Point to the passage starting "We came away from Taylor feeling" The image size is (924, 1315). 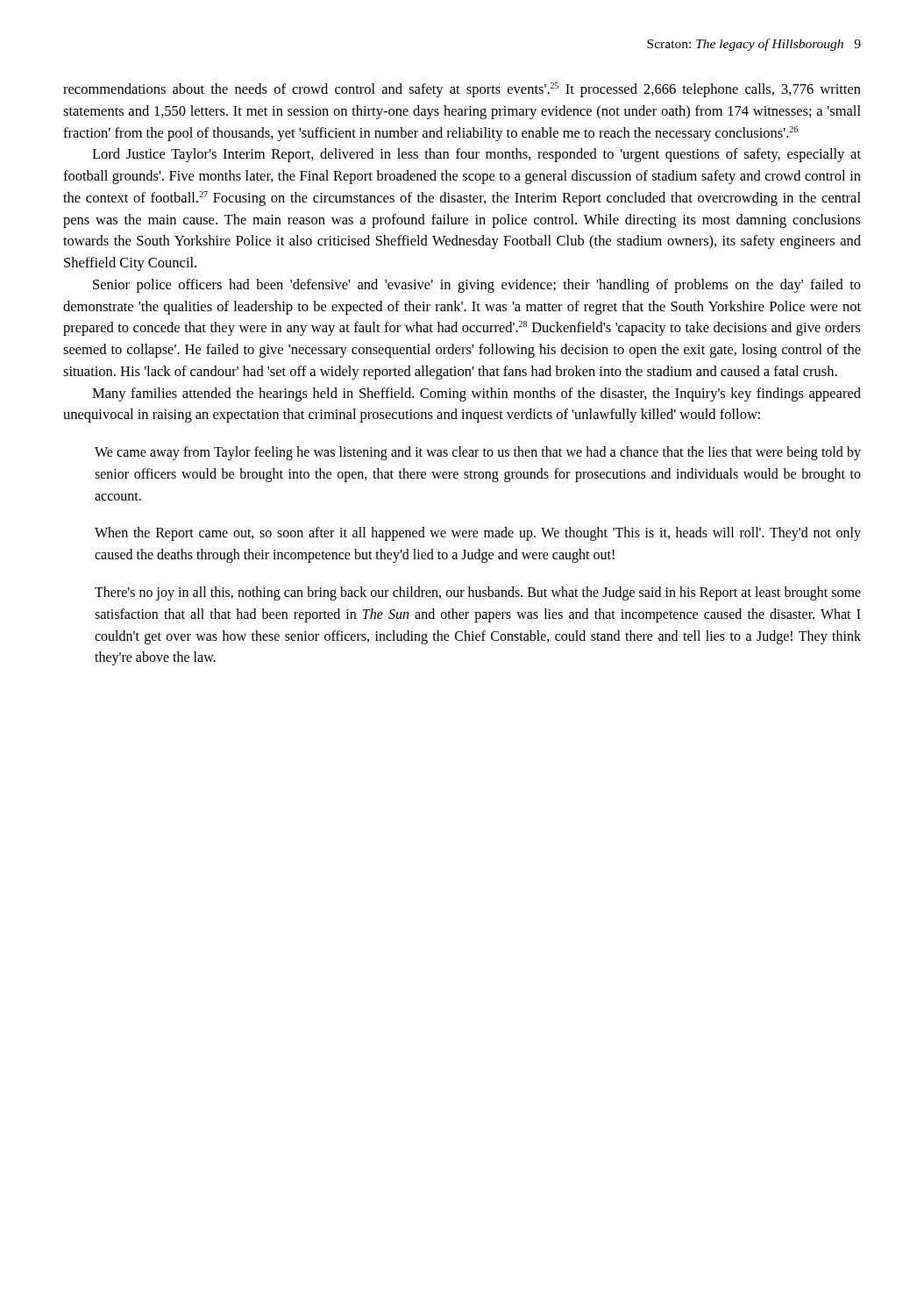tap(478, 555)
